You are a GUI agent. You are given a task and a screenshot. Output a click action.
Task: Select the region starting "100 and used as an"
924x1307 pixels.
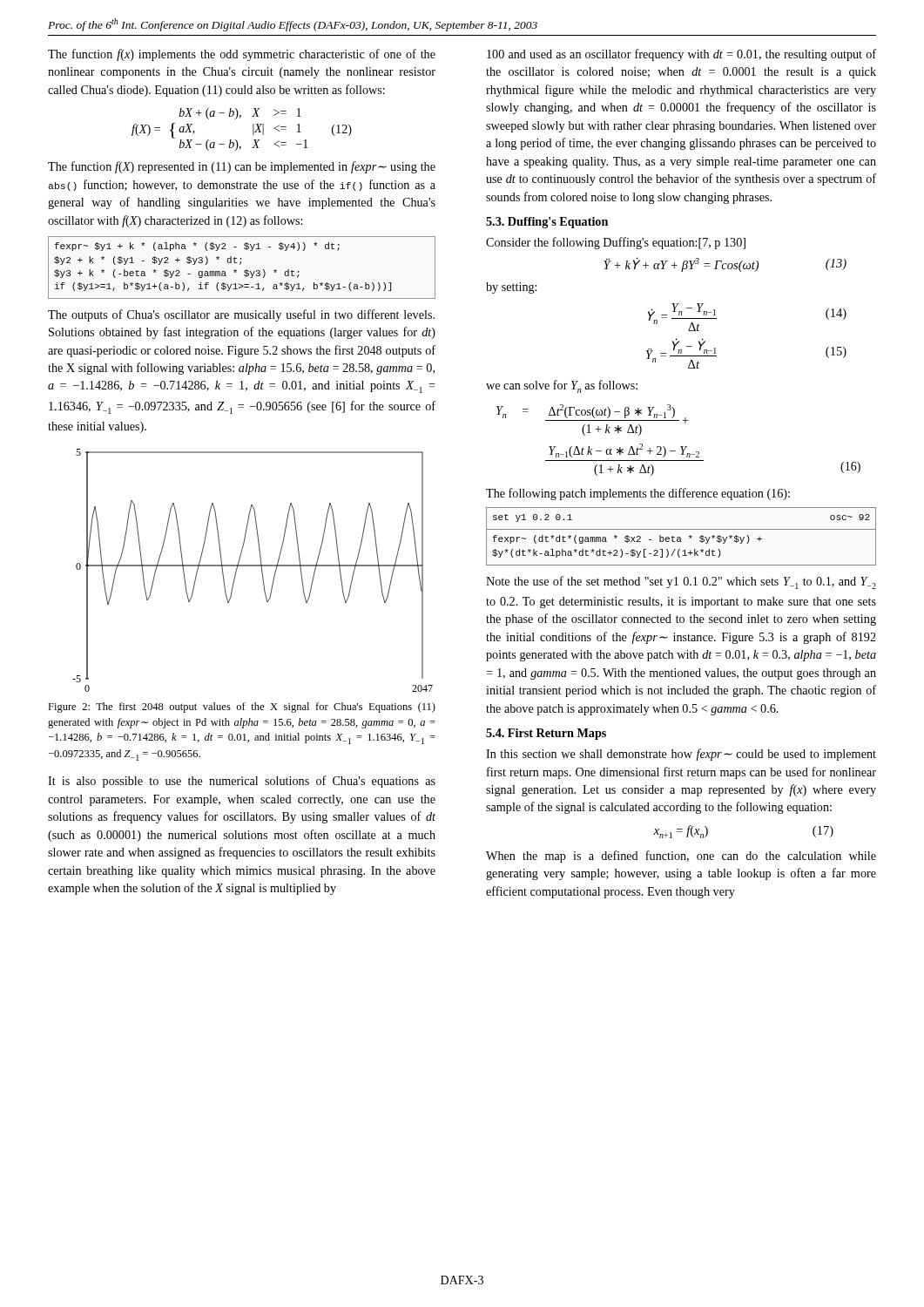(x=681, y=125)
